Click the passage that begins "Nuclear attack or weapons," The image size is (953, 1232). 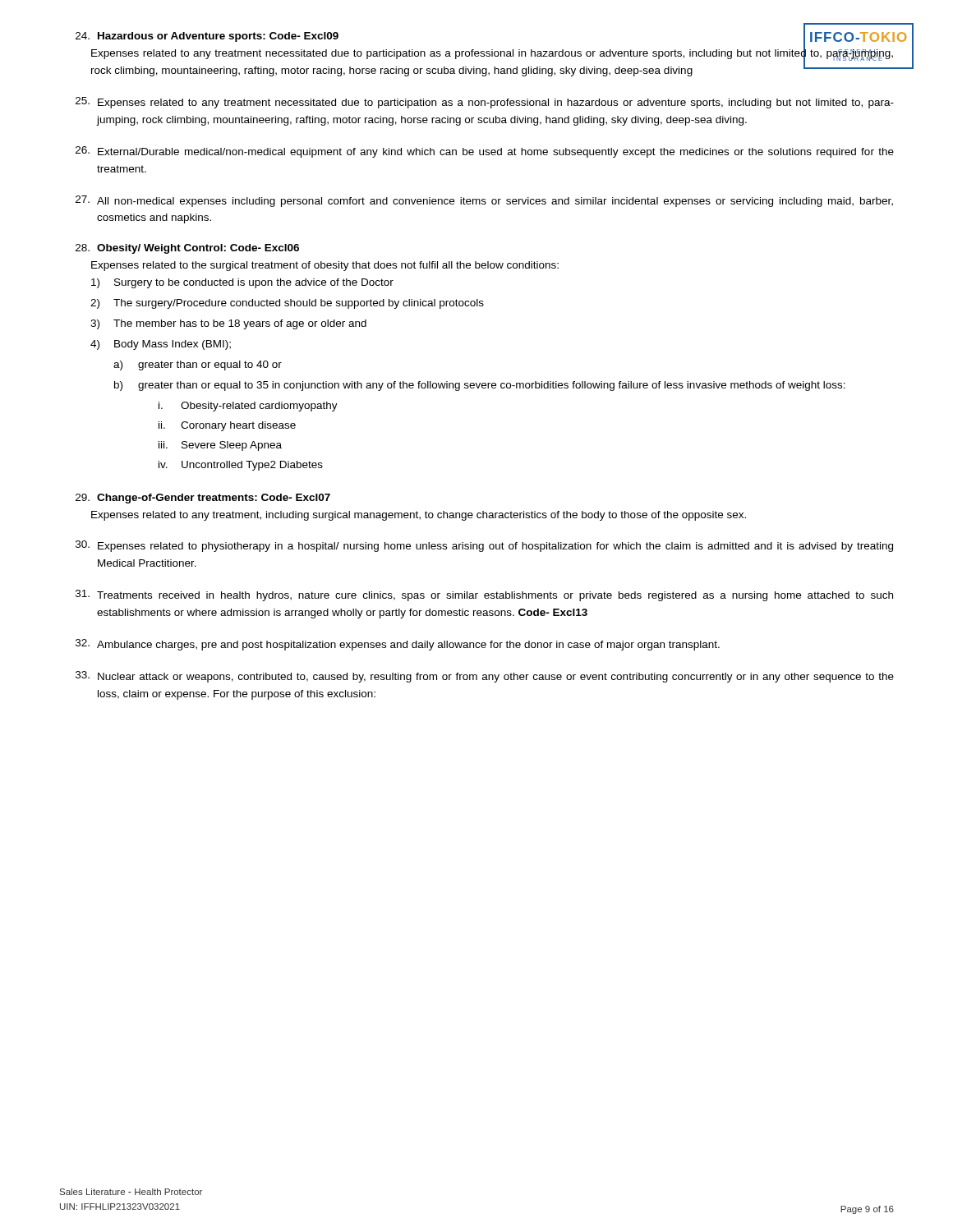pyautogui.click(x=476, y=686)
